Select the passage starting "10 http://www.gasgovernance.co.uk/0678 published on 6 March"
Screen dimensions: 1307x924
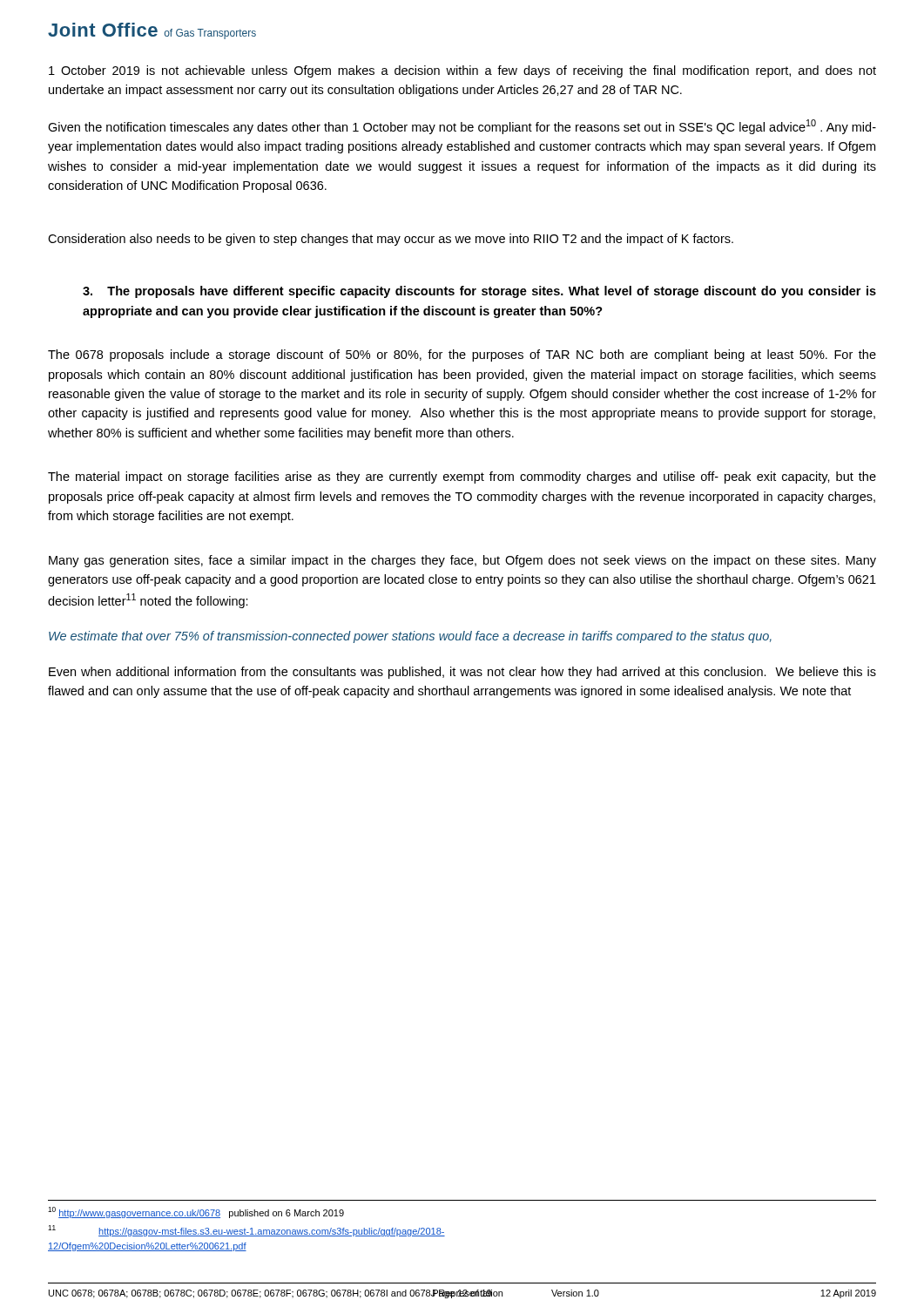coord(196,1212)
